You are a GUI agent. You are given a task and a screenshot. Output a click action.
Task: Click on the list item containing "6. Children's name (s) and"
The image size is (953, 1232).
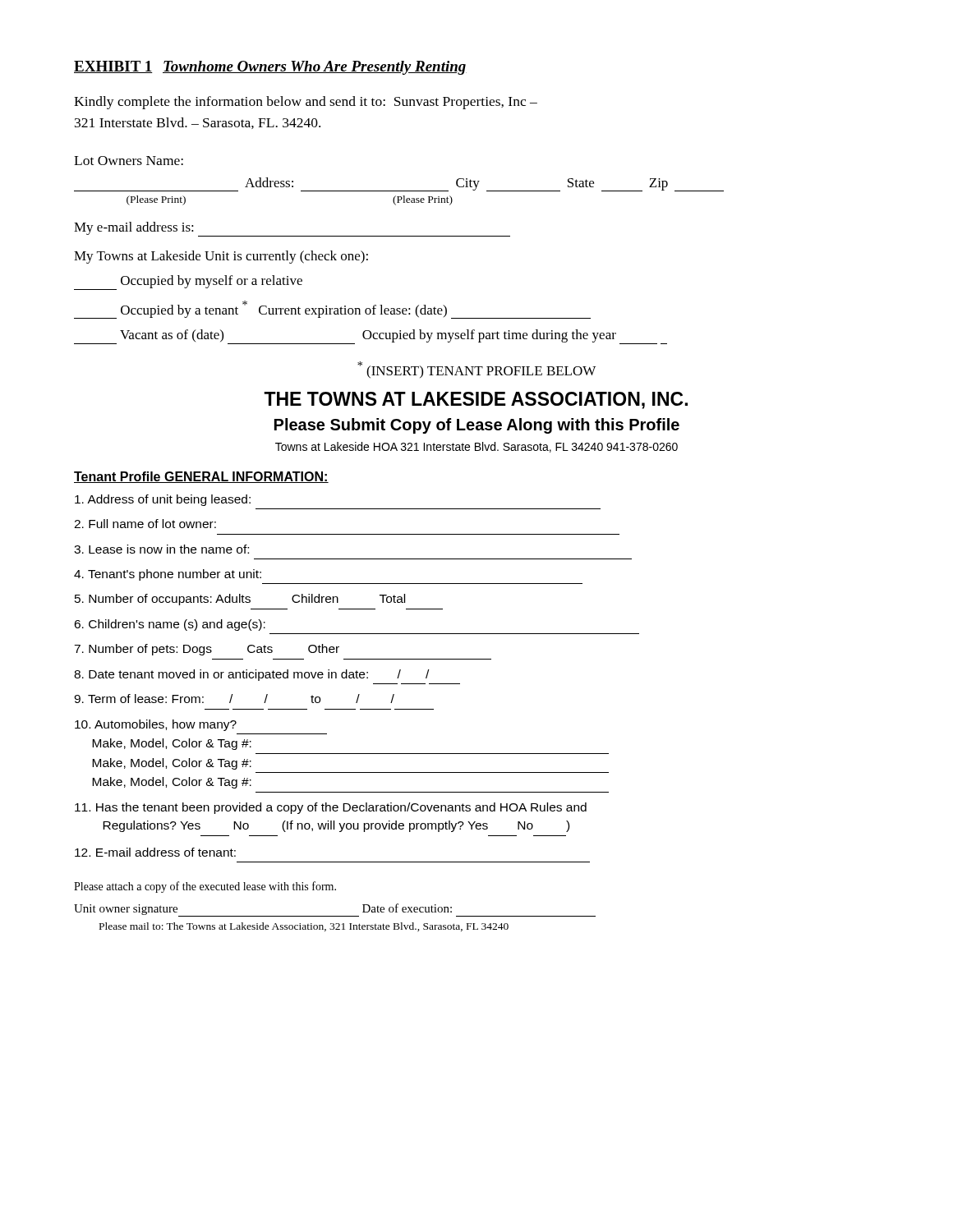pyautogui.click(x=357, y=625)
